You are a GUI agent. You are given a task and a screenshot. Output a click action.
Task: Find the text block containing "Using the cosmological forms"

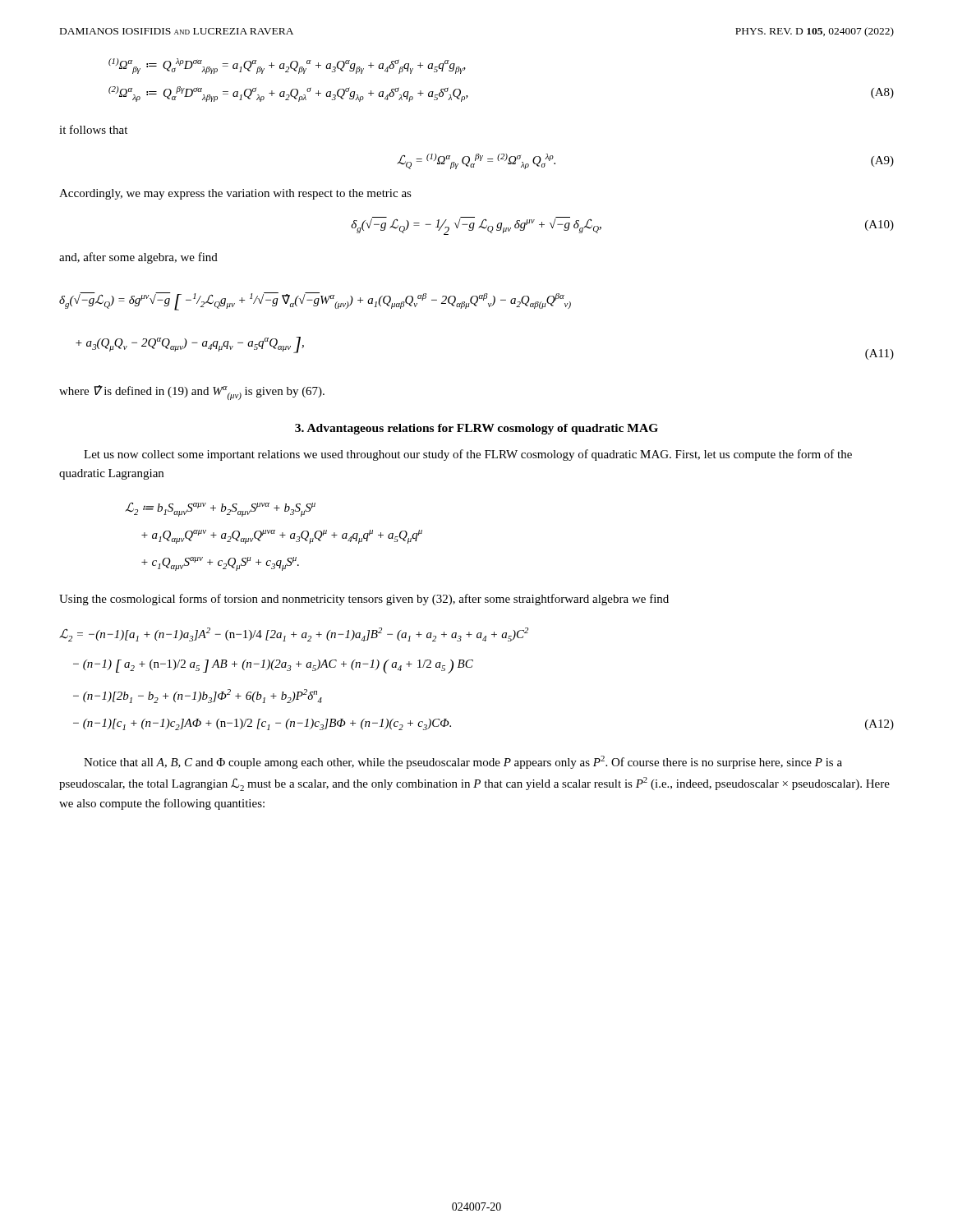pyautogui.click(x=364, y=599)
